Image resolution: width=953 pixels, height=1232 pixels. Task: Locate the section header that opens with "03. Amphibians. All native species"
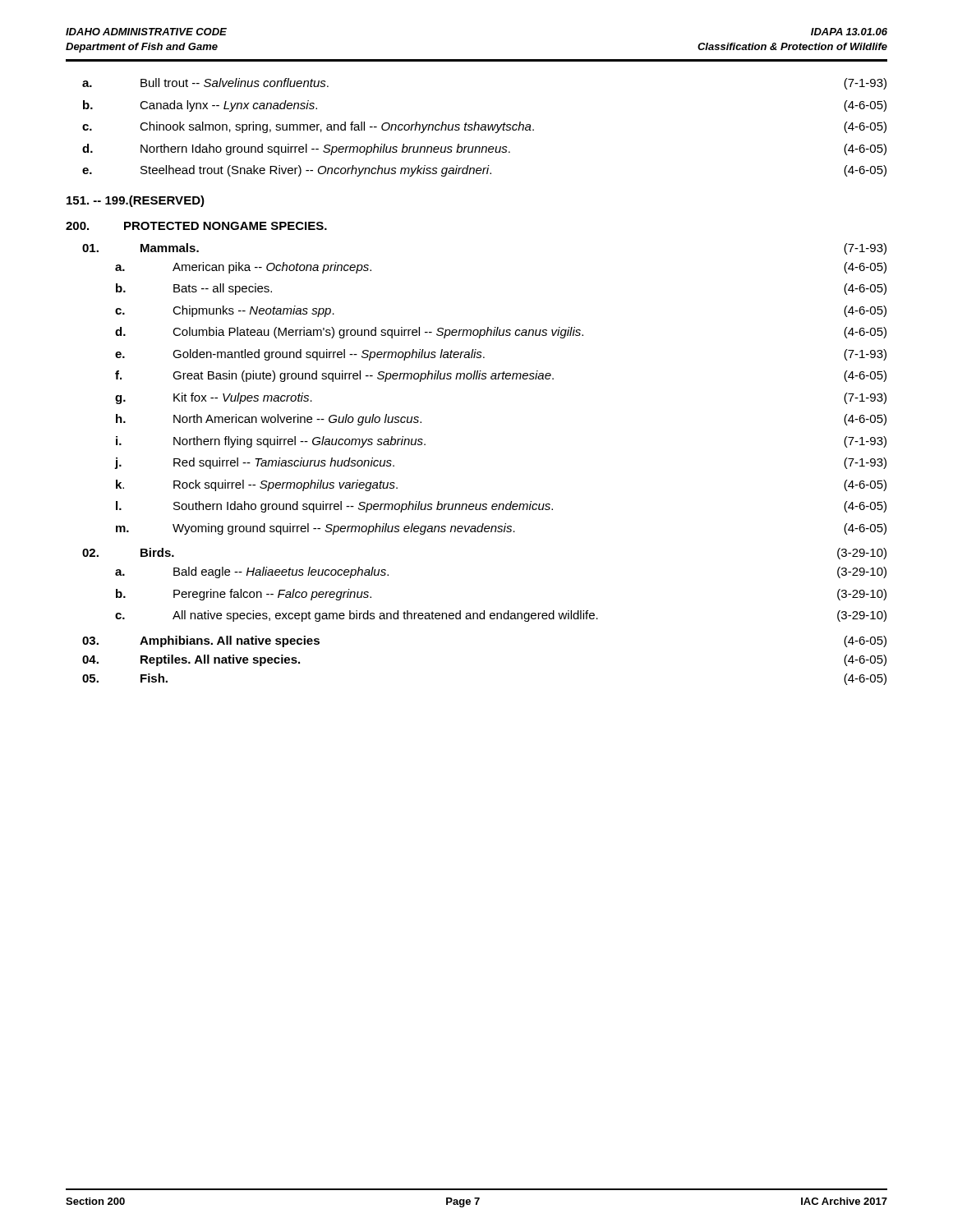click(x=230, y=641)
